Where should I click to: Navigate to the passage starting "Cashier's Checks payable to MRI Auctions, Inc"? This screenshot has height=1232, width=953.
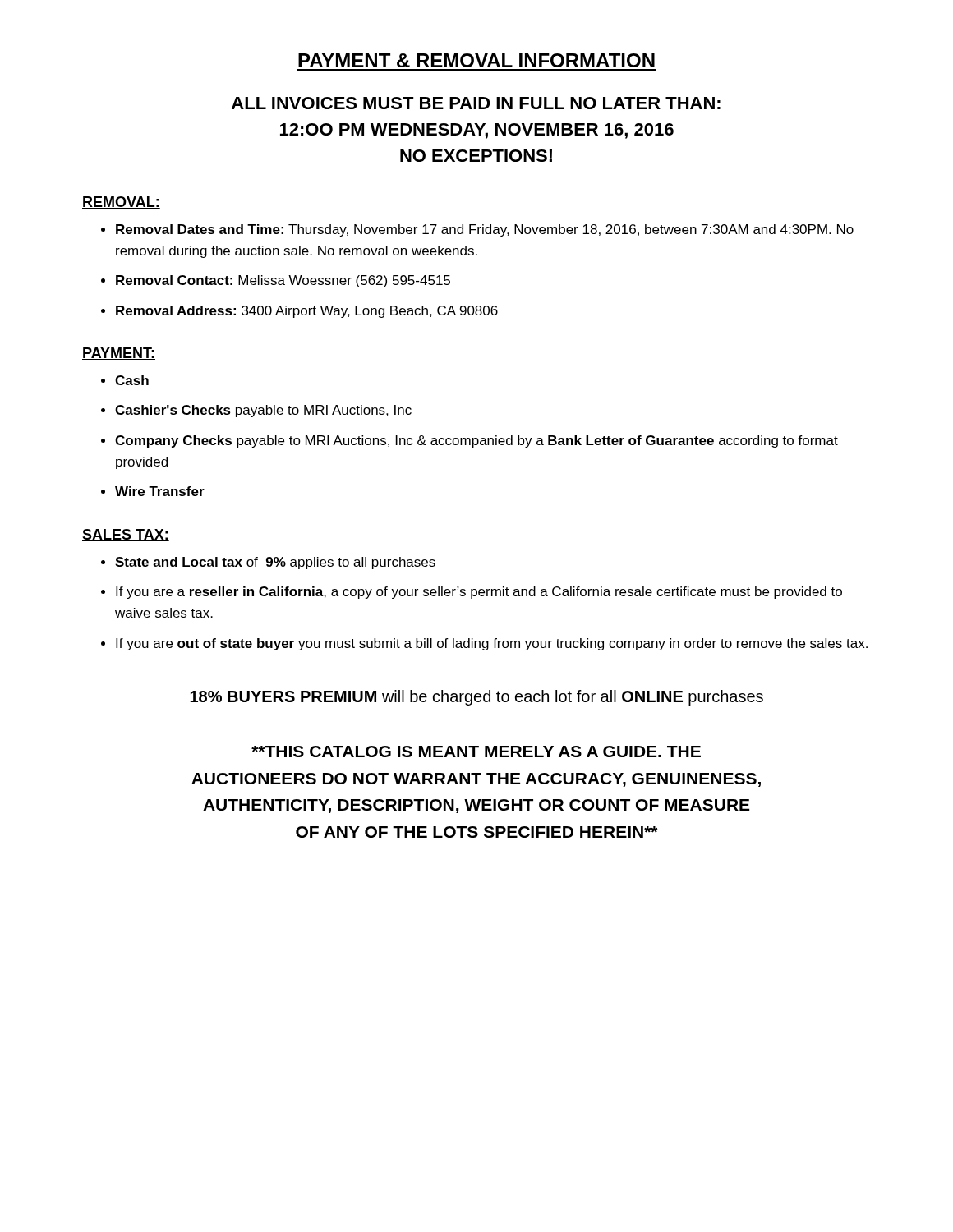pyautogui.click(x=263, y=411)
